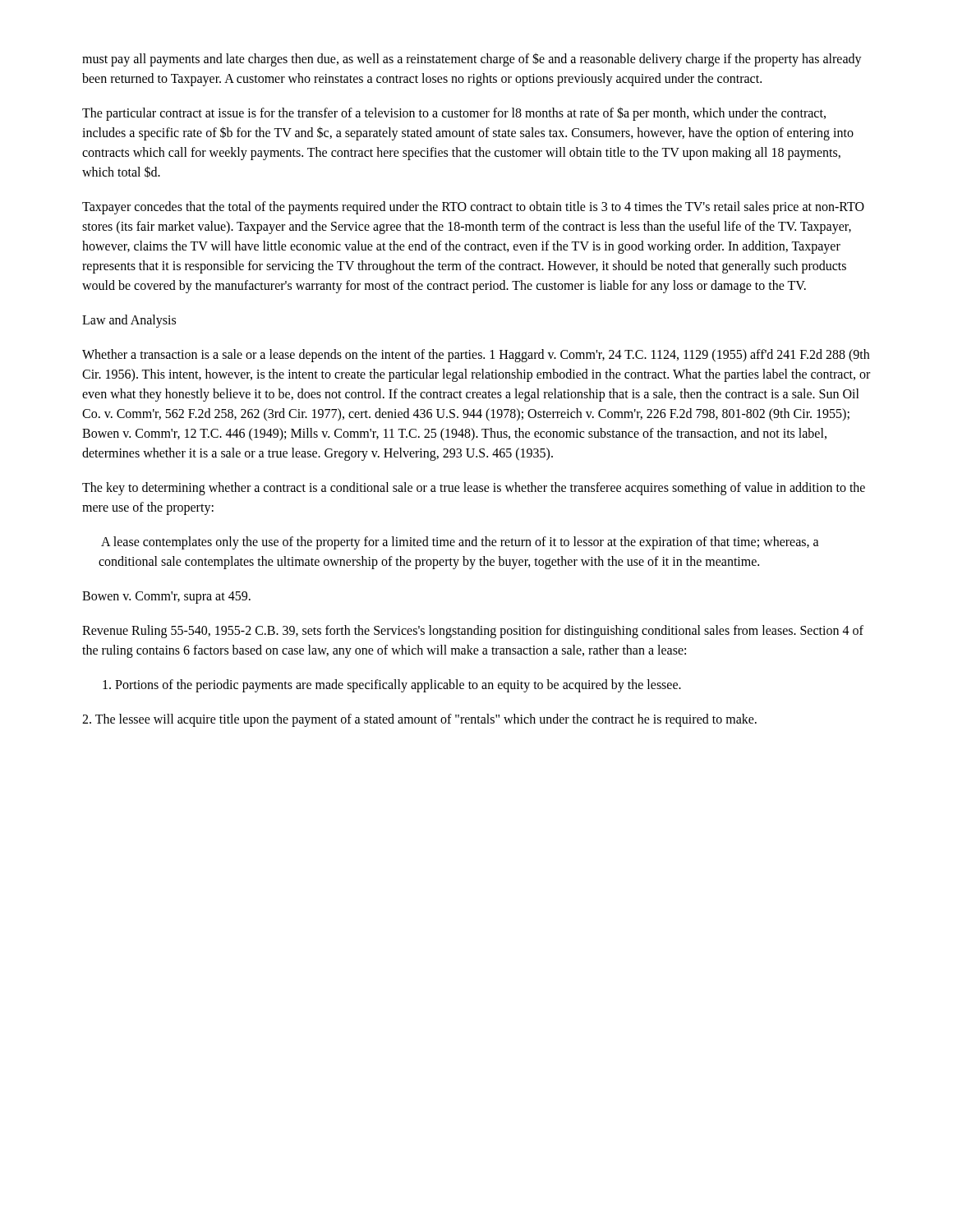
Task: Click on the text starting "Portions of the periodic"
Action: tap(390, 685)
